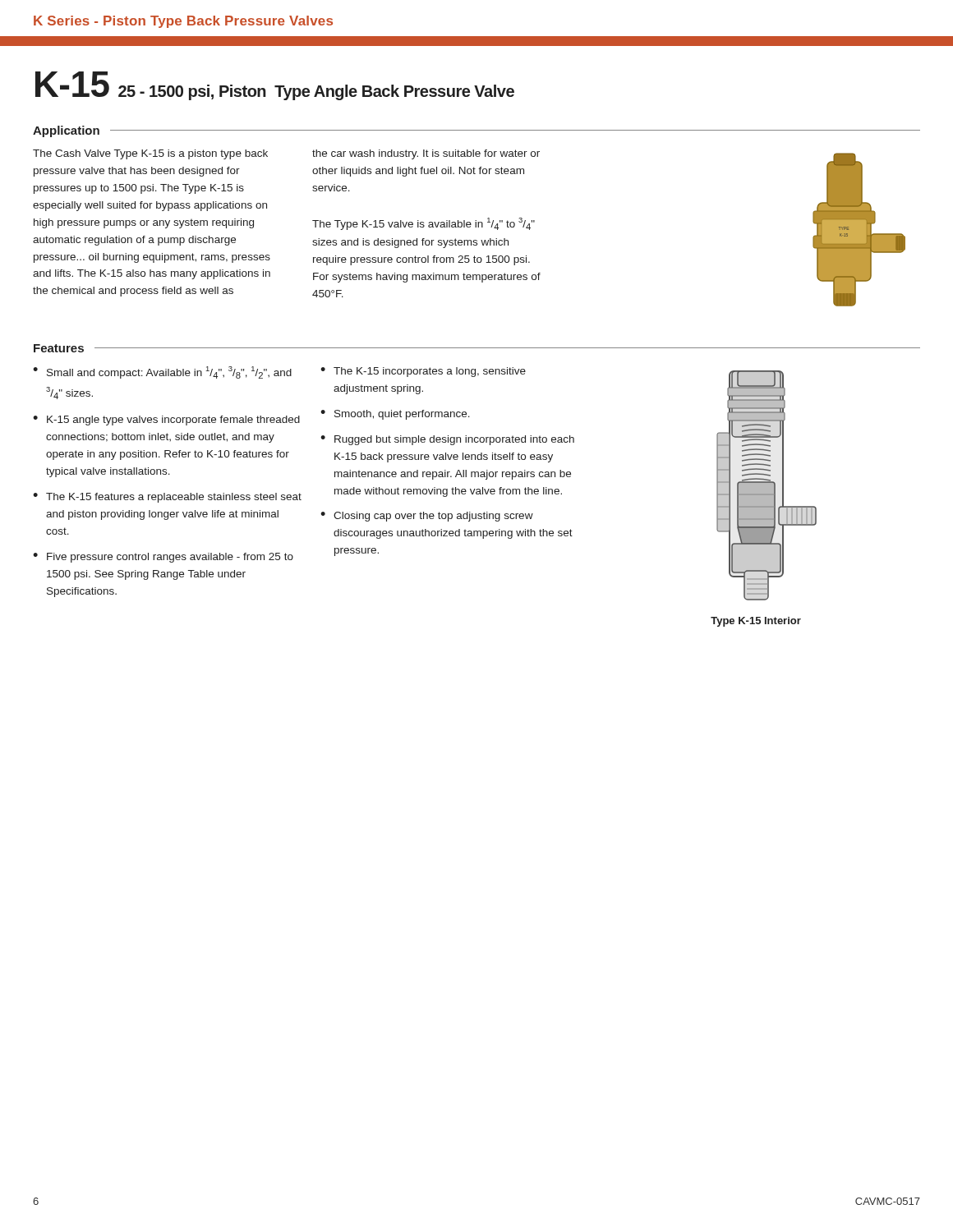Point to "Type K-15 Interior"
Viewport: 953px width, 1232px height.
[x=756, y=621]
